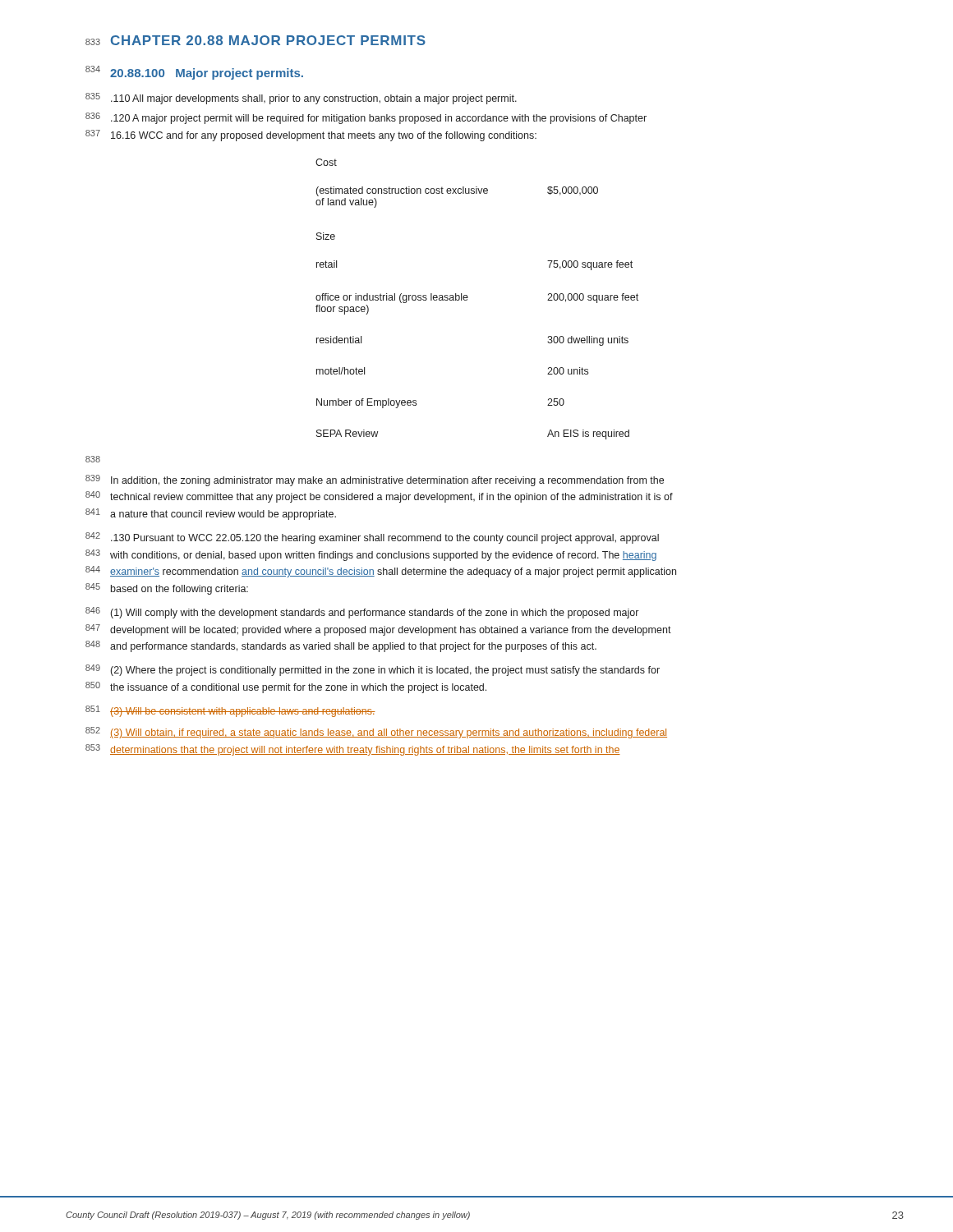Find the text block containing "841 a nature that council"
953x1232 pixels.
click(211, 514)
